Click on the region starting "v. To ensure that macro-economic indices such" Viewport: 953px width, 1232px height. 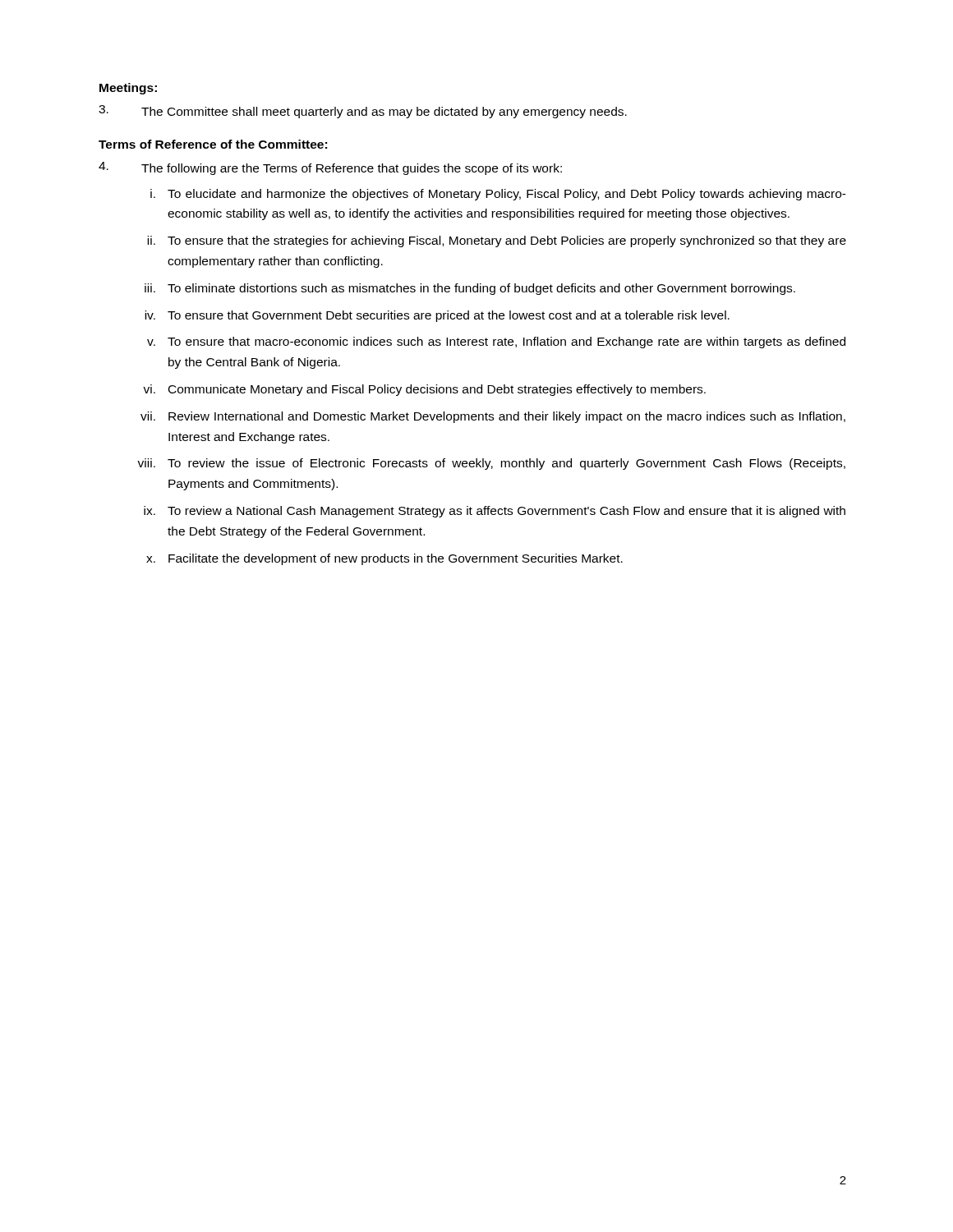(x=472, y=352)
